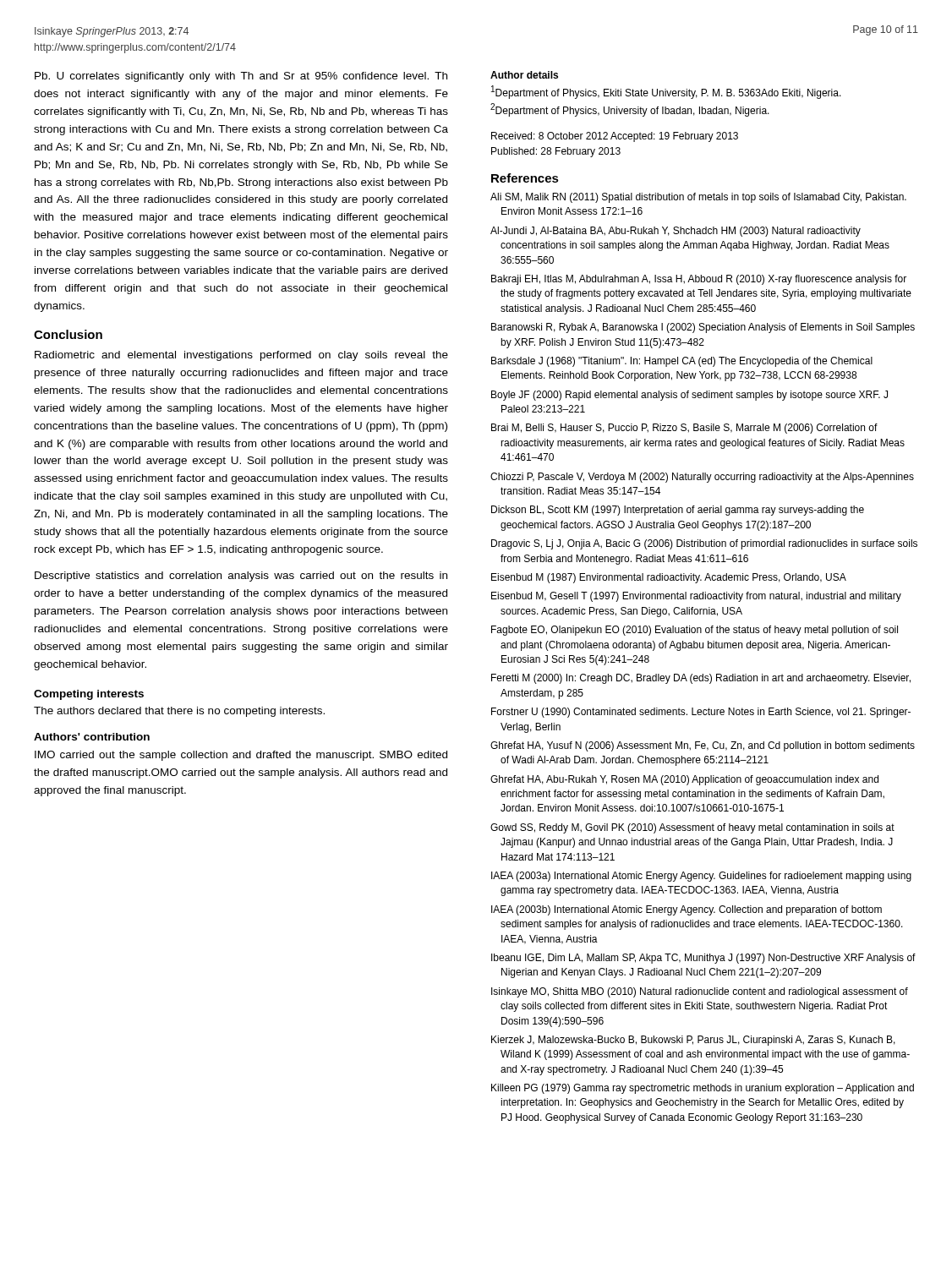
Task: Find the block on this page that starts "Chiozzi P, Pascale V, Verdoya"
Action: tap(702, 484)
